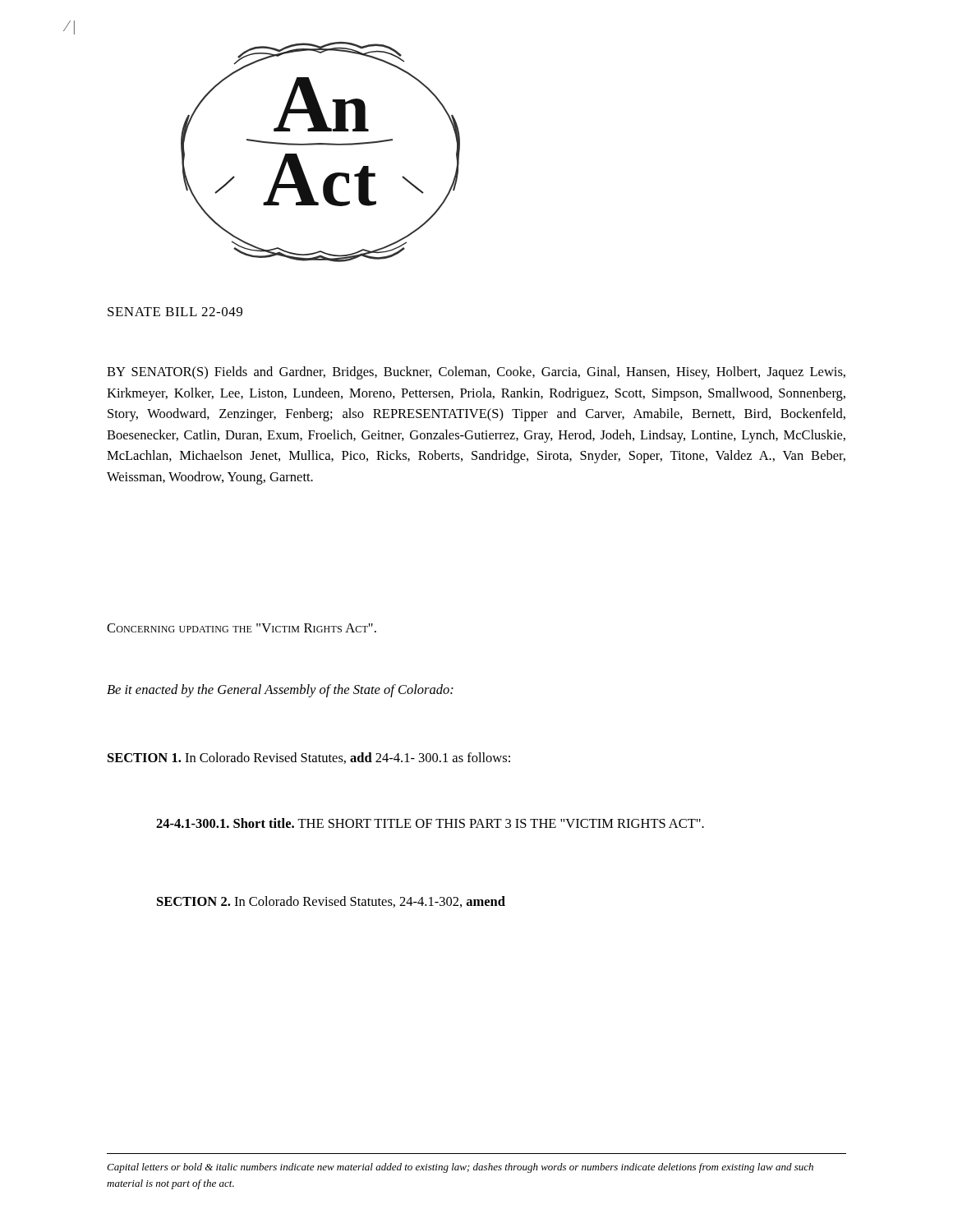Image resolution: width=953 pixels, height=1232 pixels.
Task: Point to the element starting "Concerning updating the "Victim Rights"
Action: [242, 628]
